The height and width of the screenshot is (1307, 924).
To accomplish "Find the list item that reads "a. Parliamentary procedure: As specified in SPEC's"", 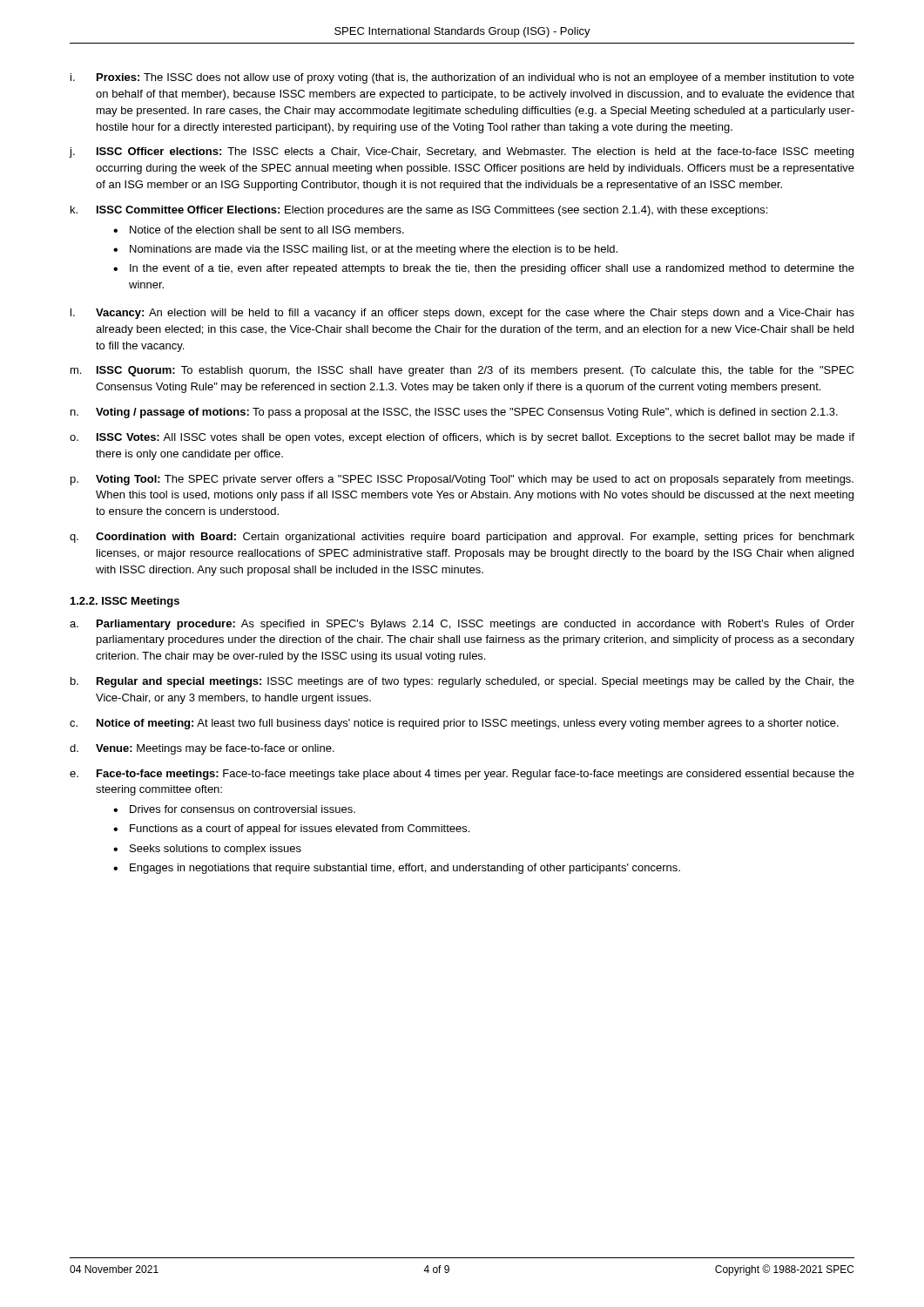I will (x=462, y=640).
